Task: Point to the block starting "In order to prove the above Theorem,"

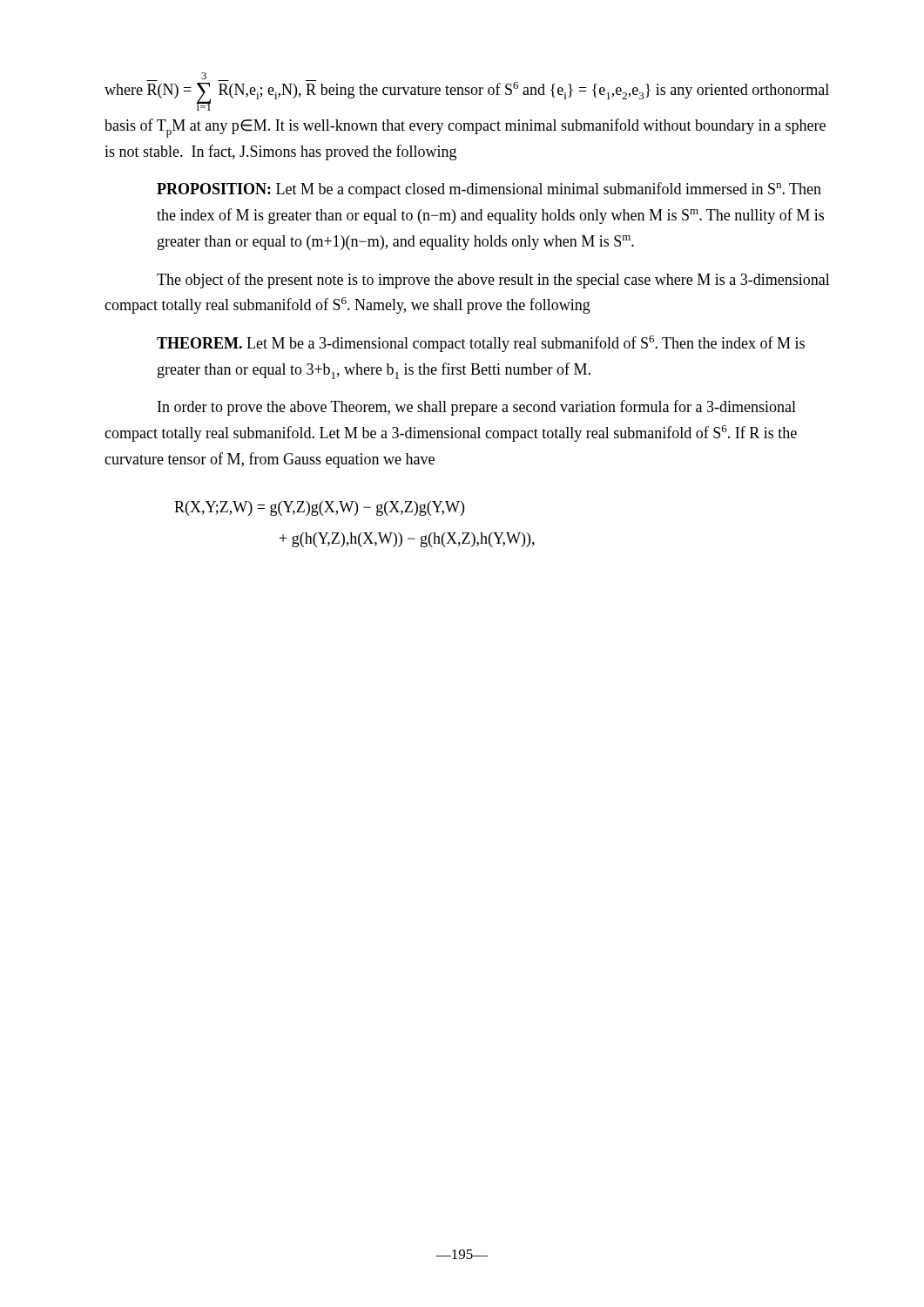Action: (x=451, y=433)
